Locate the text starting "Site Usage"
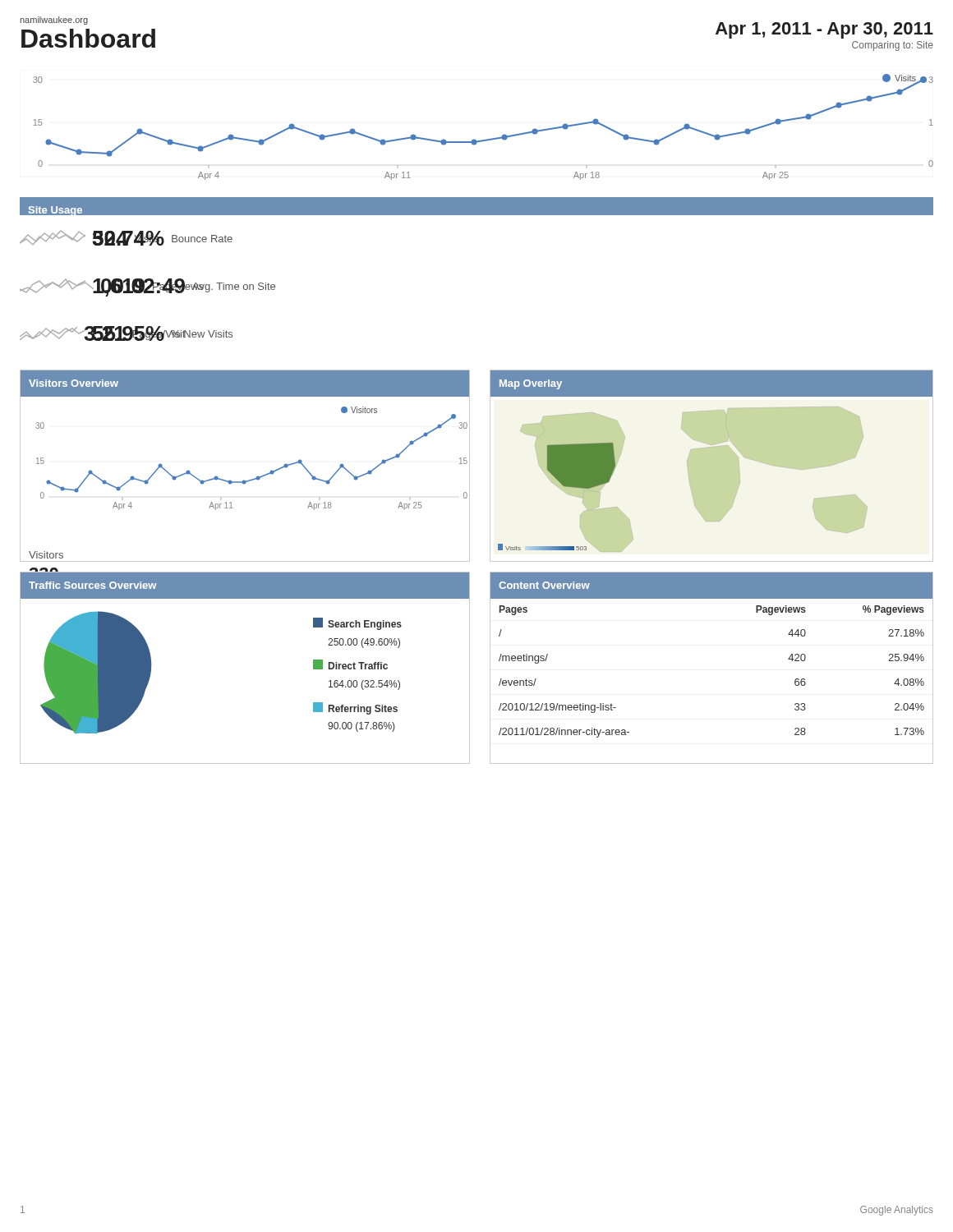 tap(55, 209)
